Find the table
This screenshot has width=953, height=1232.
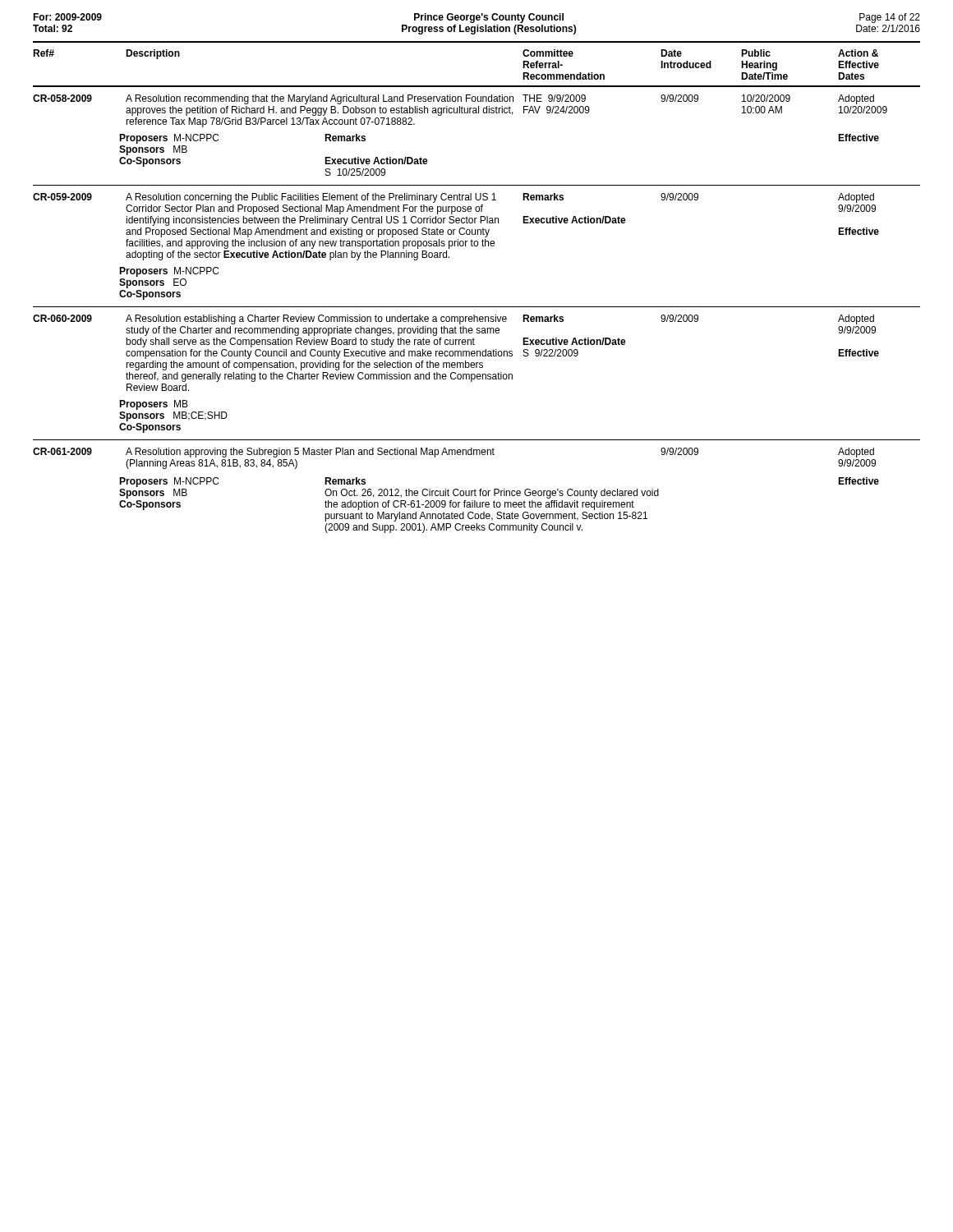coord(476,291)
